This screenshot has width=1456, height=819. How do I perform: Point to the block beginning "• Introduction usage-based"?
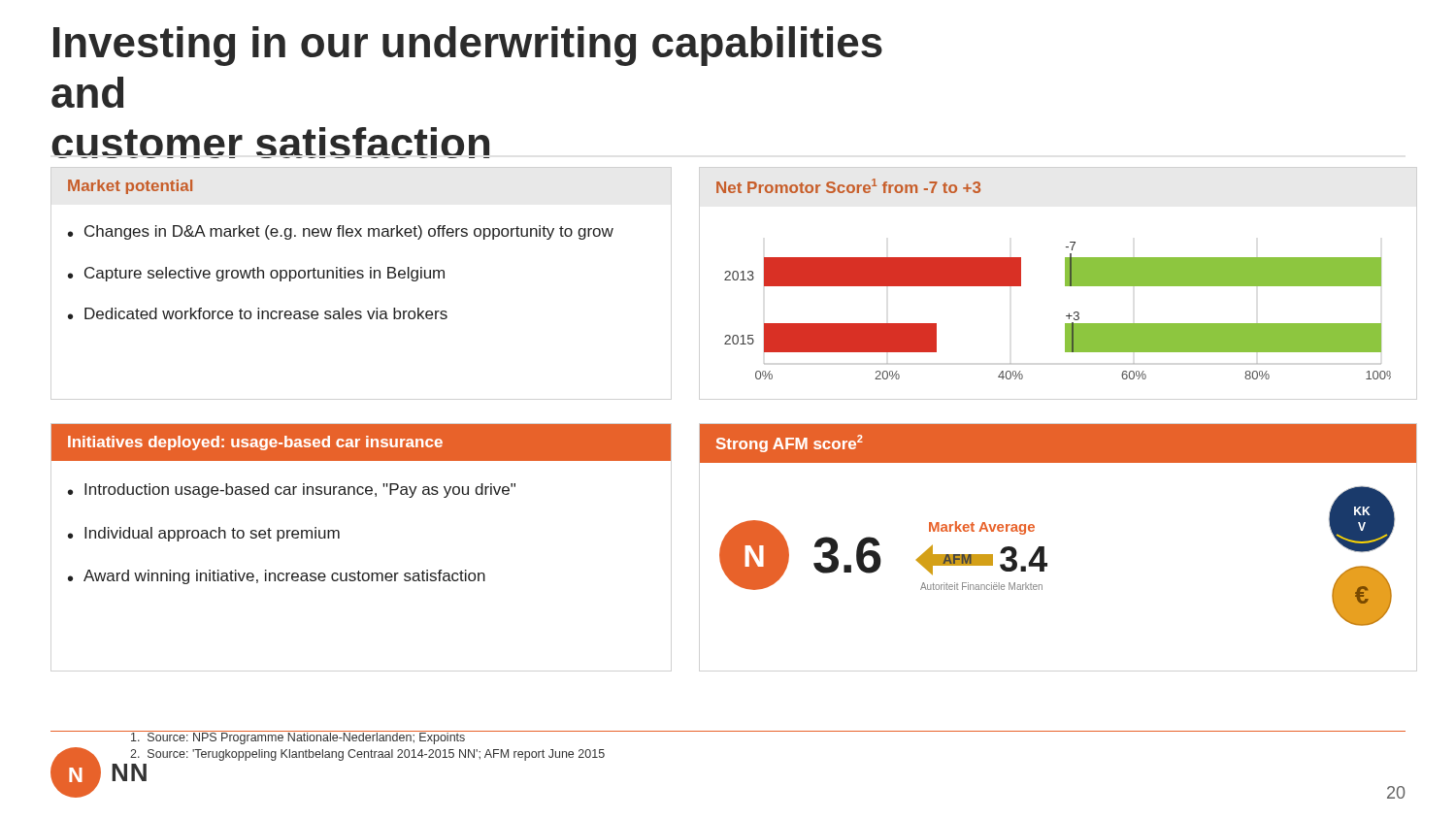pyautogui.click(x=292, y=492)
